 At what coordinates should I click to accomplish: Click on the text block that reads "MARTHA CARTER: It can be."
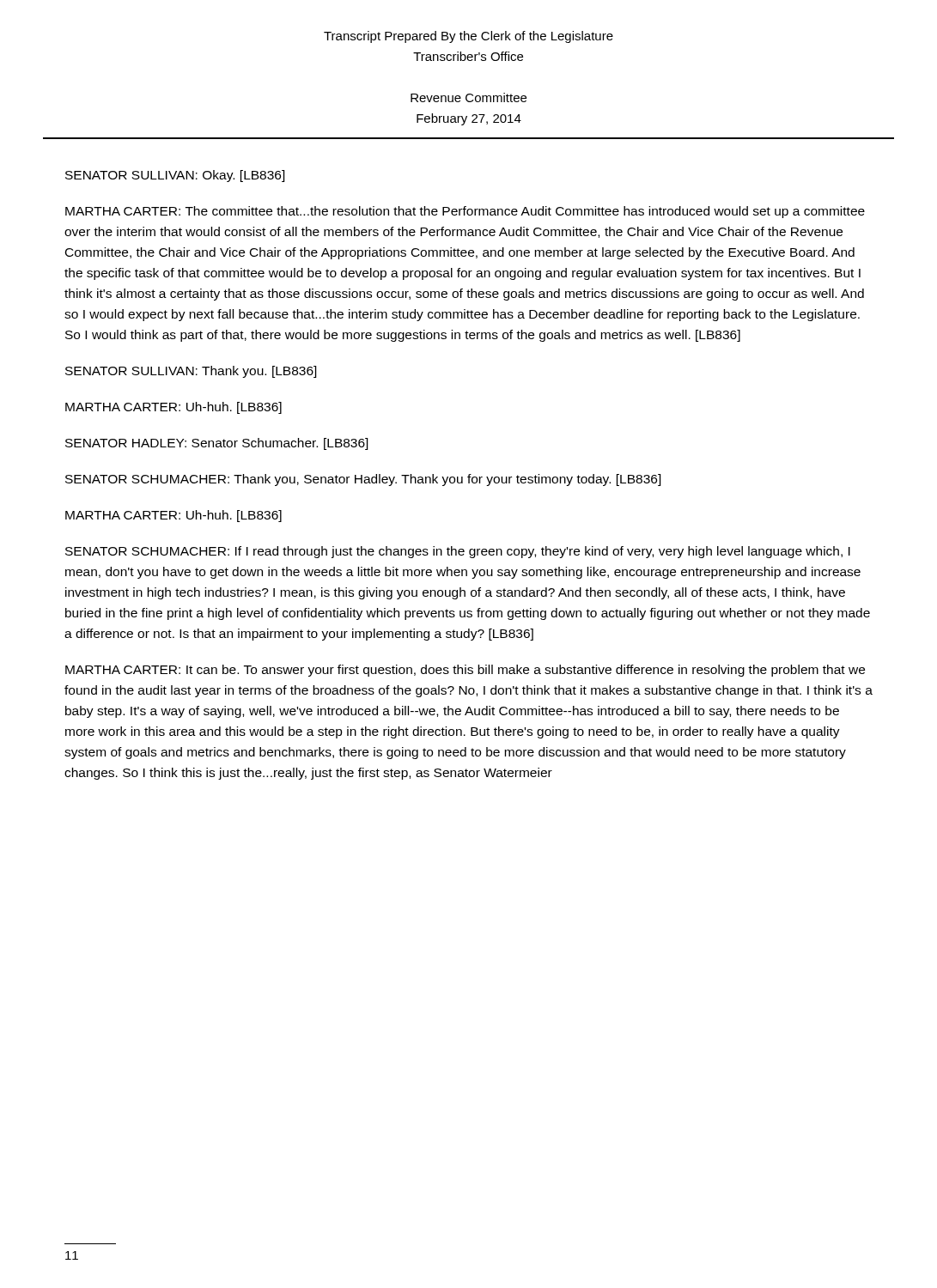pos(468,721)
